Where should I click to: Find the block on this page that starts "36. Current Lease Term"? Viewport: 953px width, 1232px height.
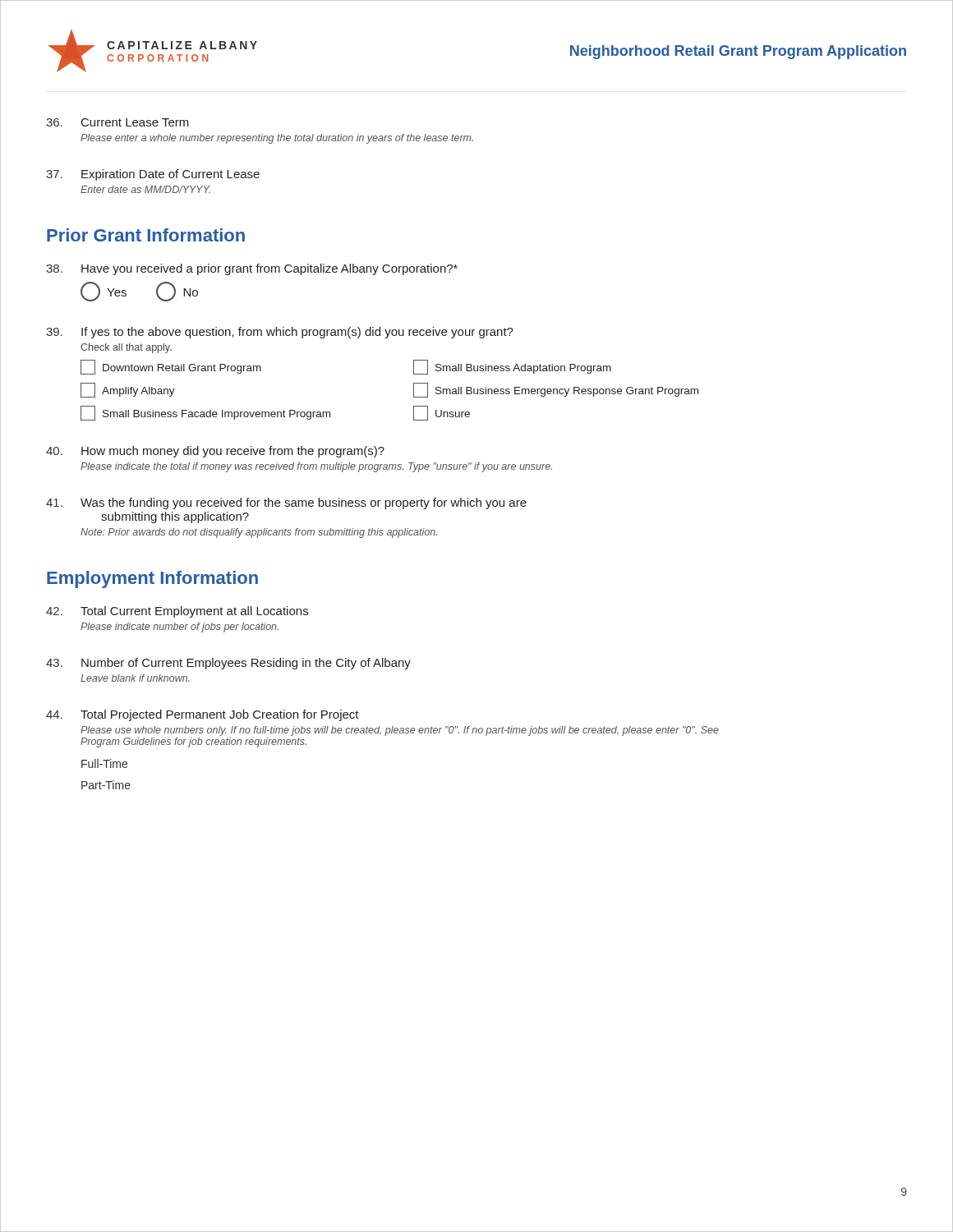pyautogui.click(x=476, y=129)
